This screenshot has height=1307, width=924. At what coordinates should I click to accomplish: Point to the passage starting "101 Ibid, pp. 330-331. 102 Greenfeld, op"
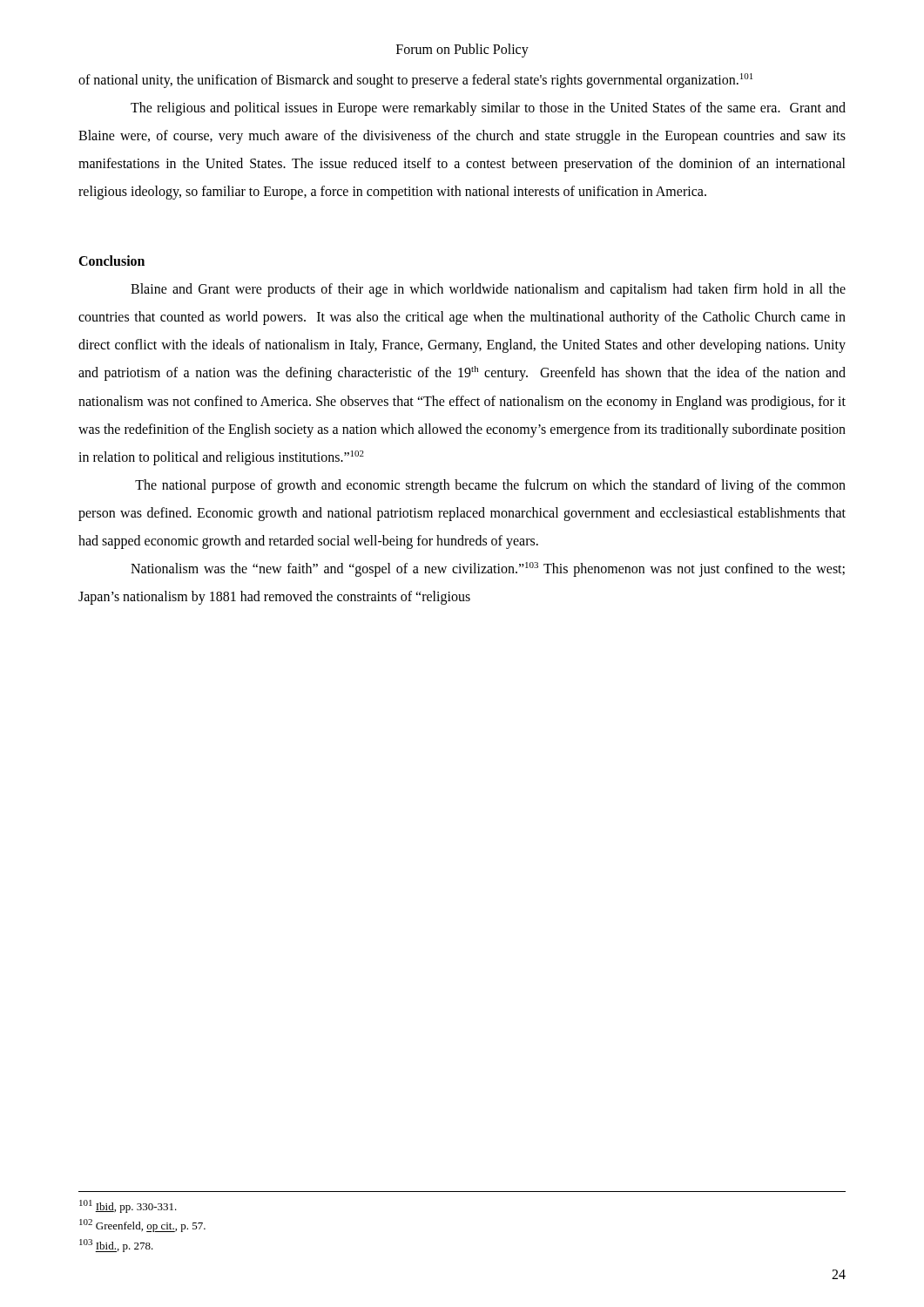point(128,1206)
